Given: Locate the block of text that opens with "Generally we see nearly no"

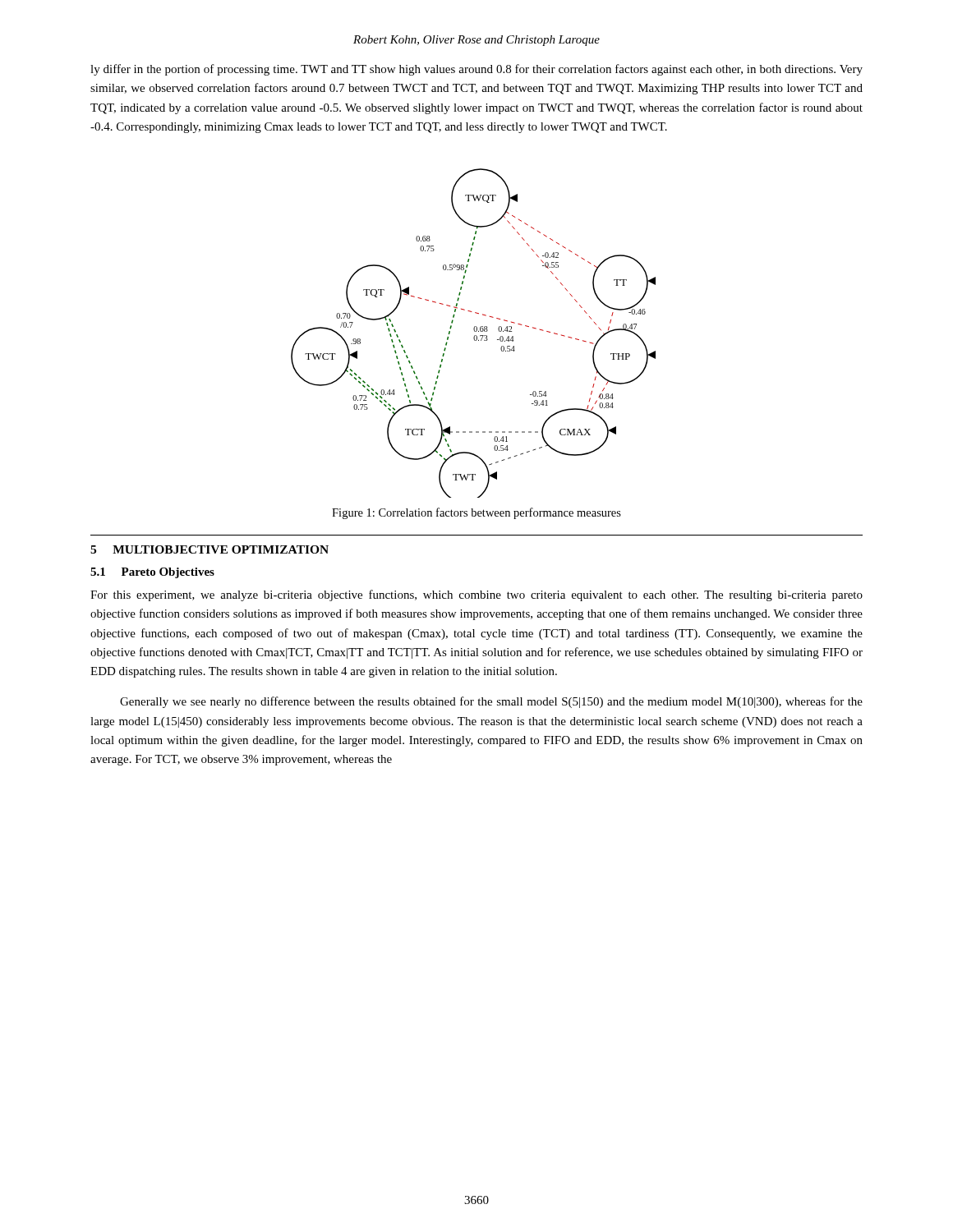Looking at the screenshot, I should pyautogui.click(x=476, y=730).
